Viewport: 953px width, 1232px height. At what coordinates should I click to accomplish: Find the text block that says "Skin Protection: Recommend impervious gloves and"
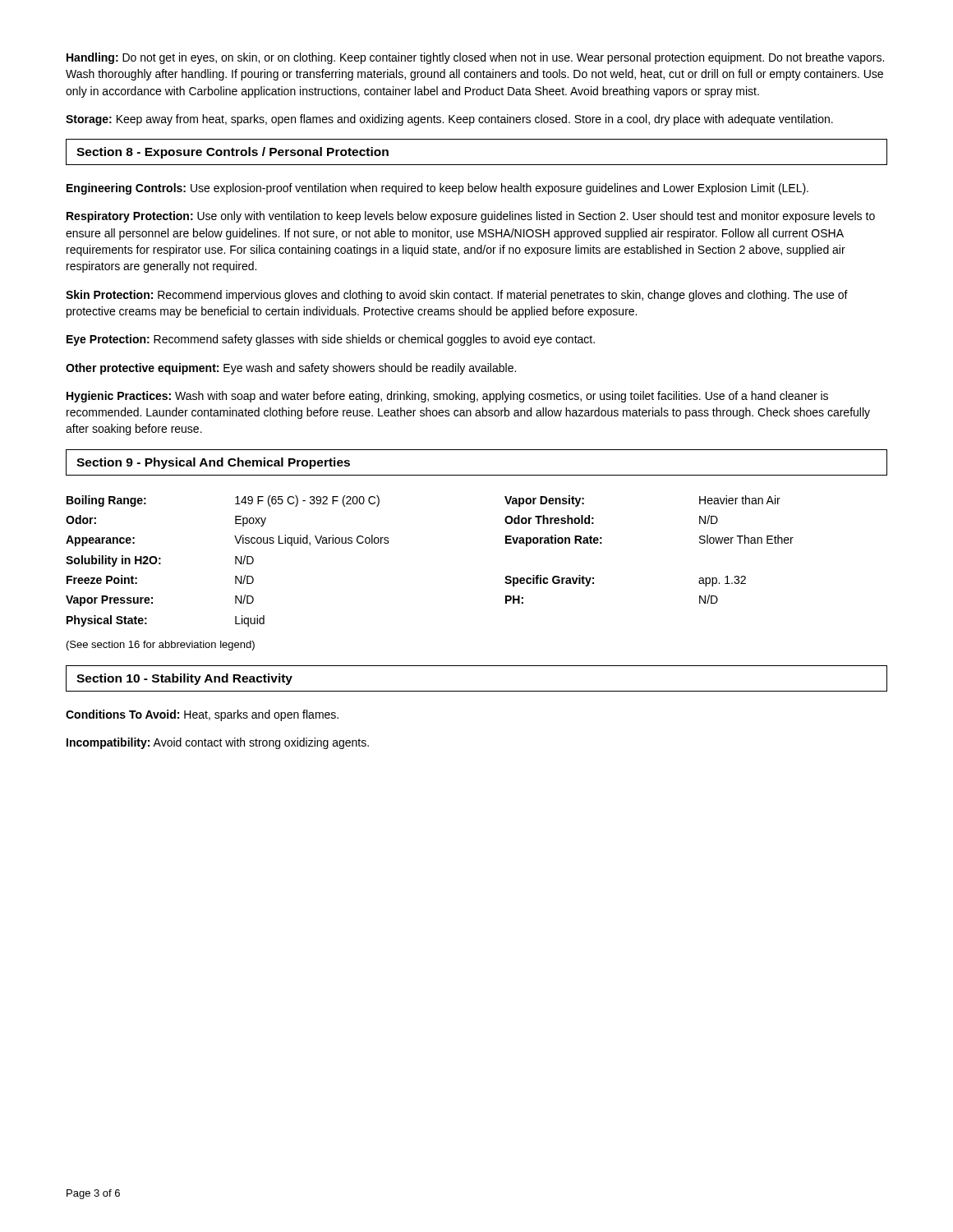[x=457, y=303]
